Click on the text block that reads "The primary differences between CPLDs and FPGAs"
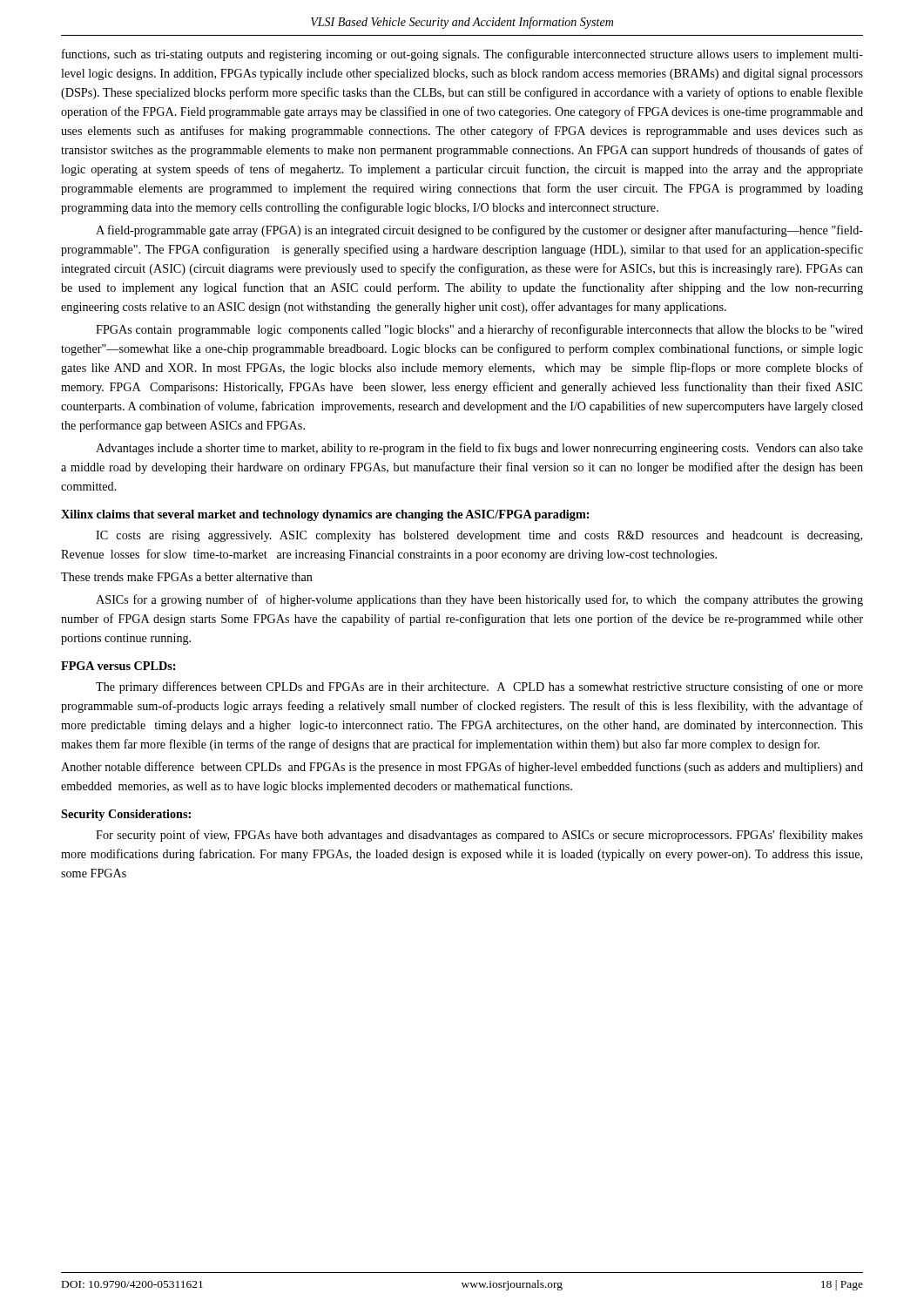 [462, 736]
